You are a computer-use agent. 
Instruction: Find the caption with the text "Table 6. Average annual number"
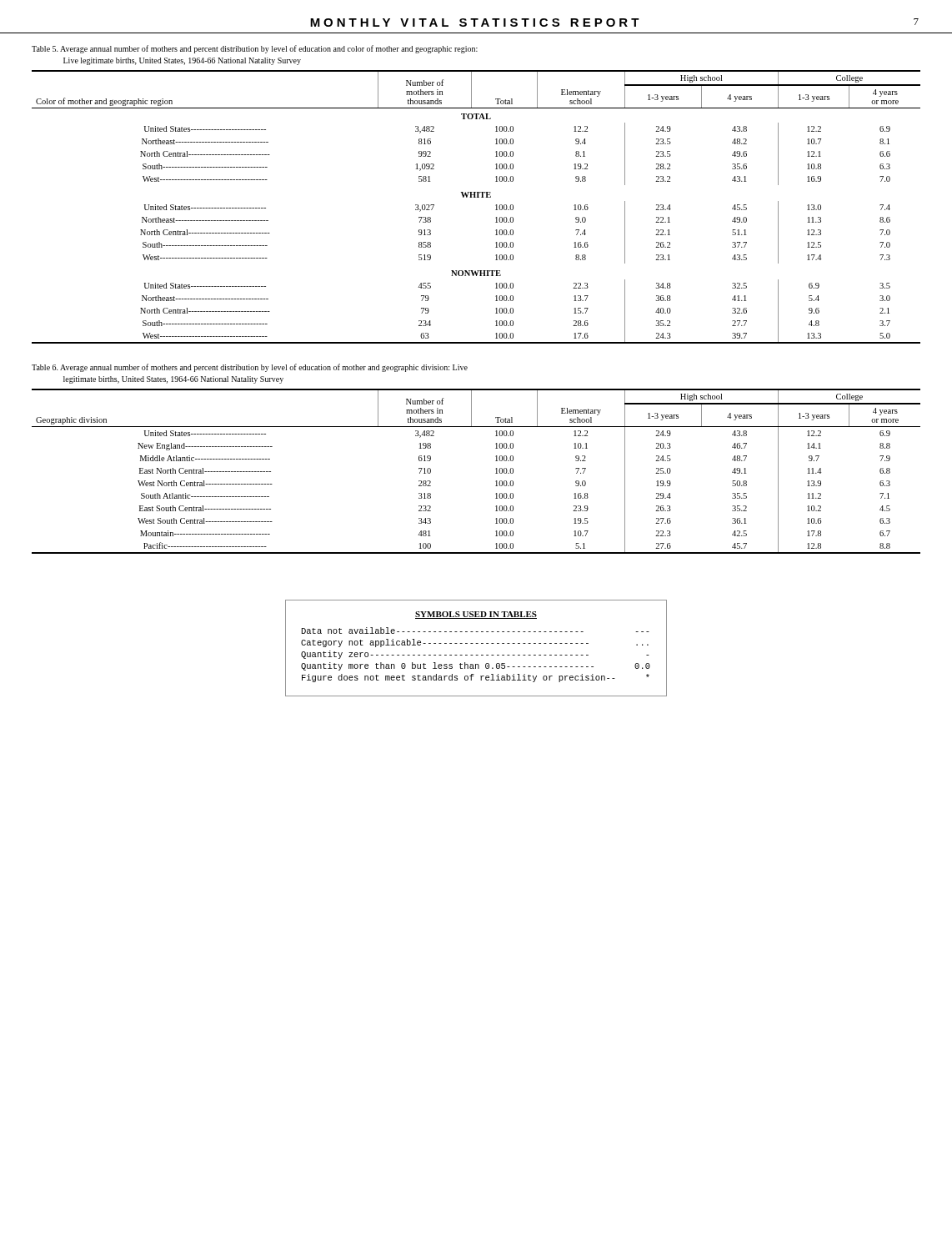250,373
